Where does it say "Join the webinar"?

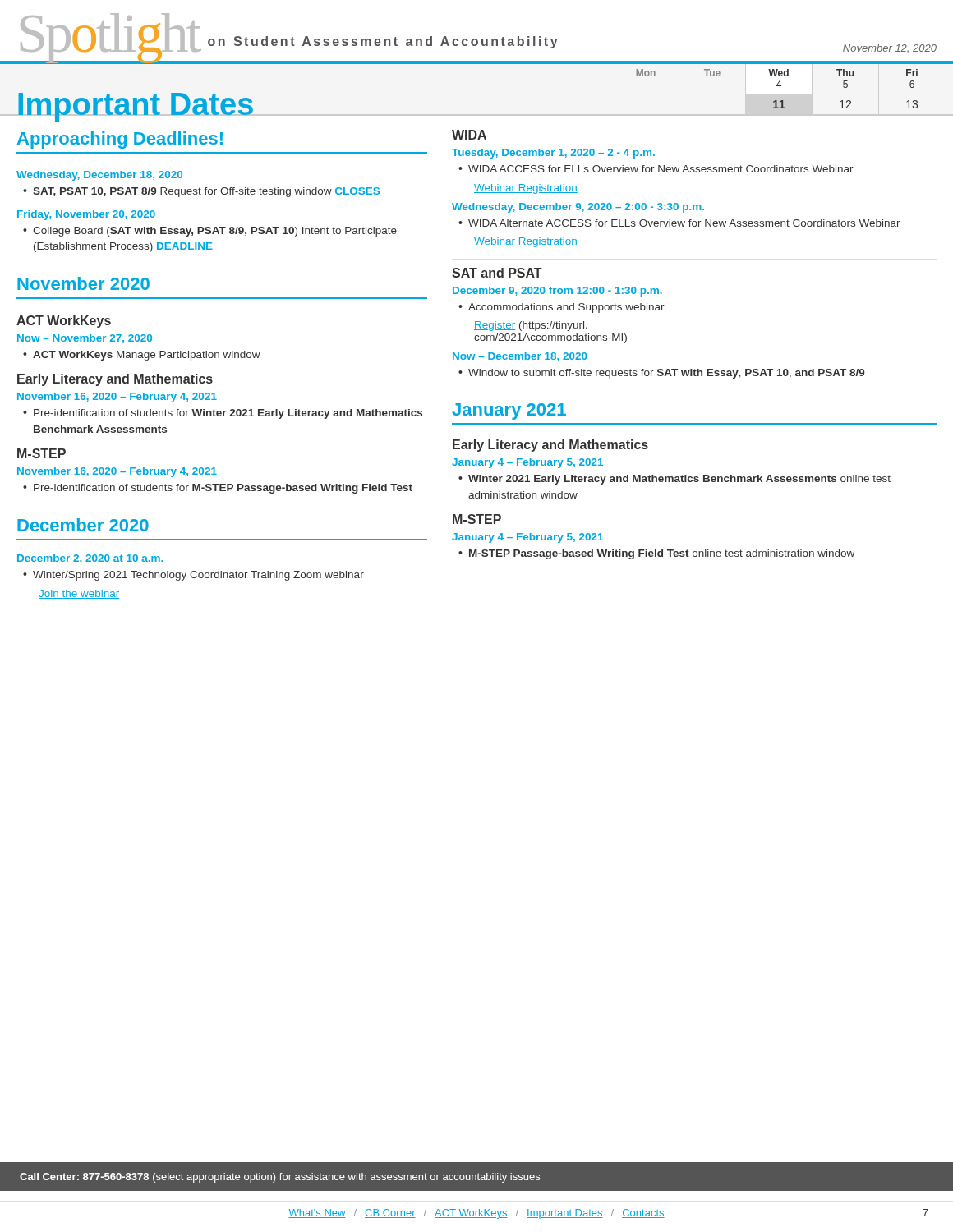[79, 593]
